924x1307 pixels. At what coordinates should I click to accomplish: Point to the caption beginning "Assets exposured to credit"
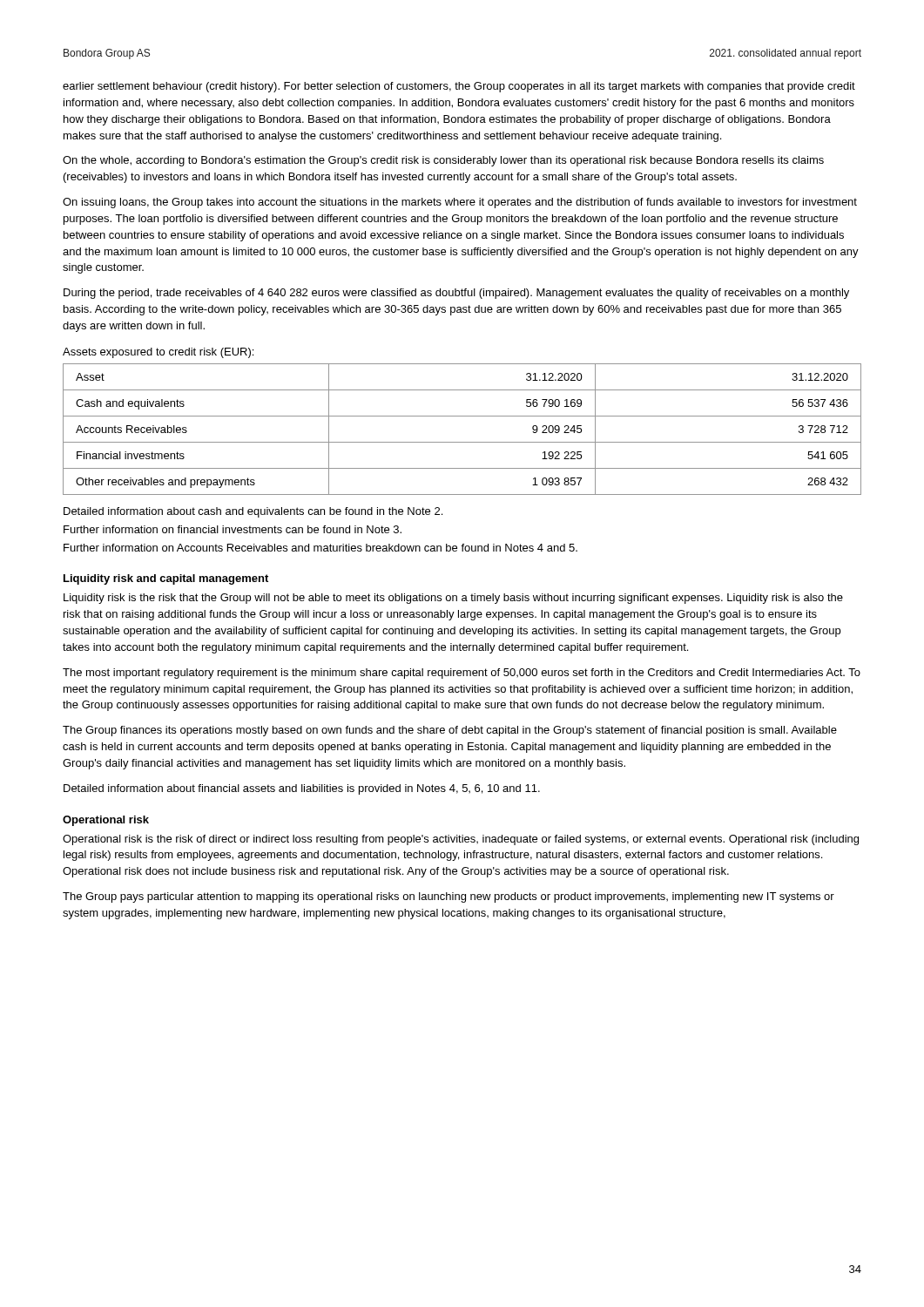159,351
